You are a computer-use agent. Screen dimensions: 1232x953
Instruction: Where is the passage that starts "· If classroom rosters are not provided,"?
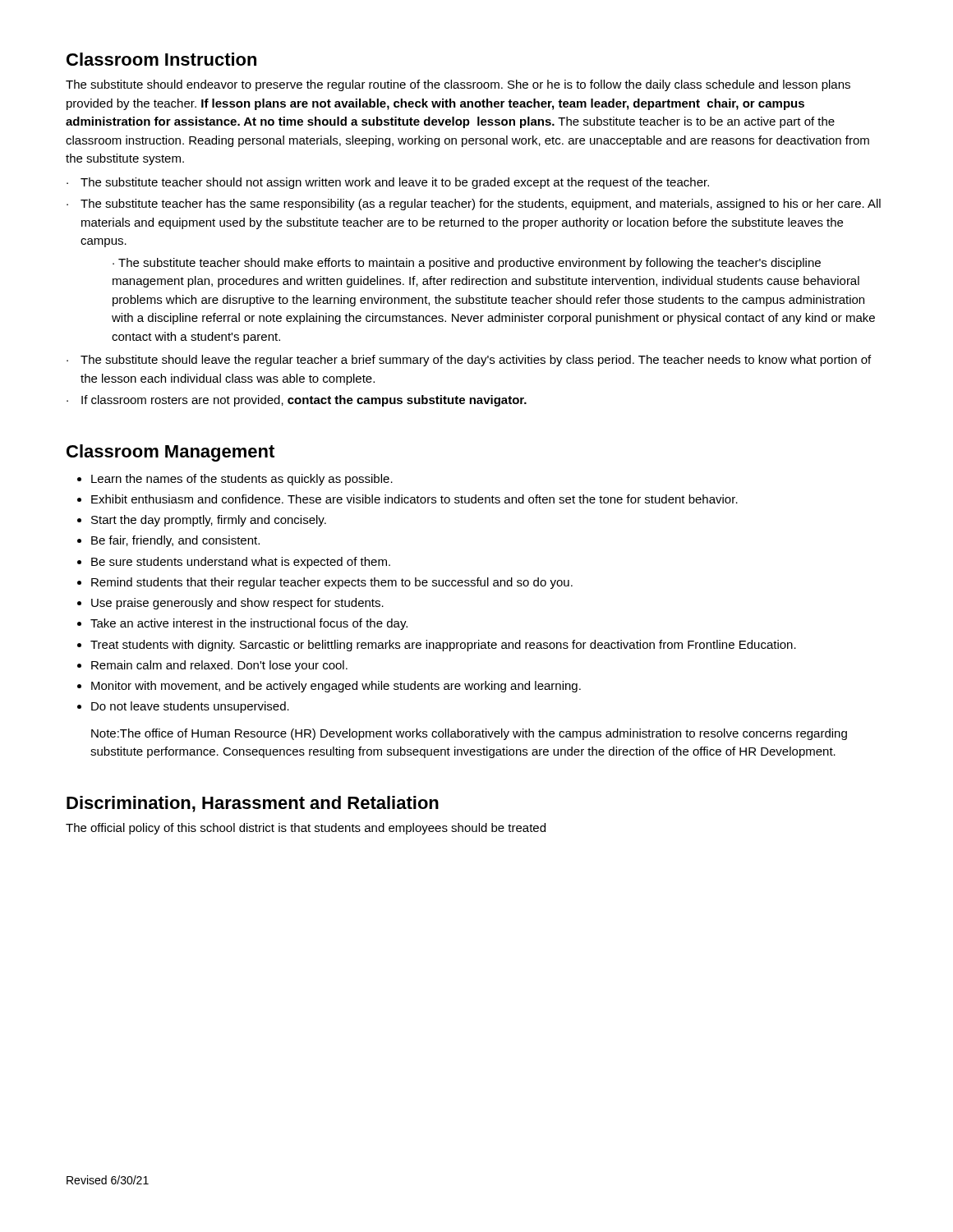pos(476,400)
